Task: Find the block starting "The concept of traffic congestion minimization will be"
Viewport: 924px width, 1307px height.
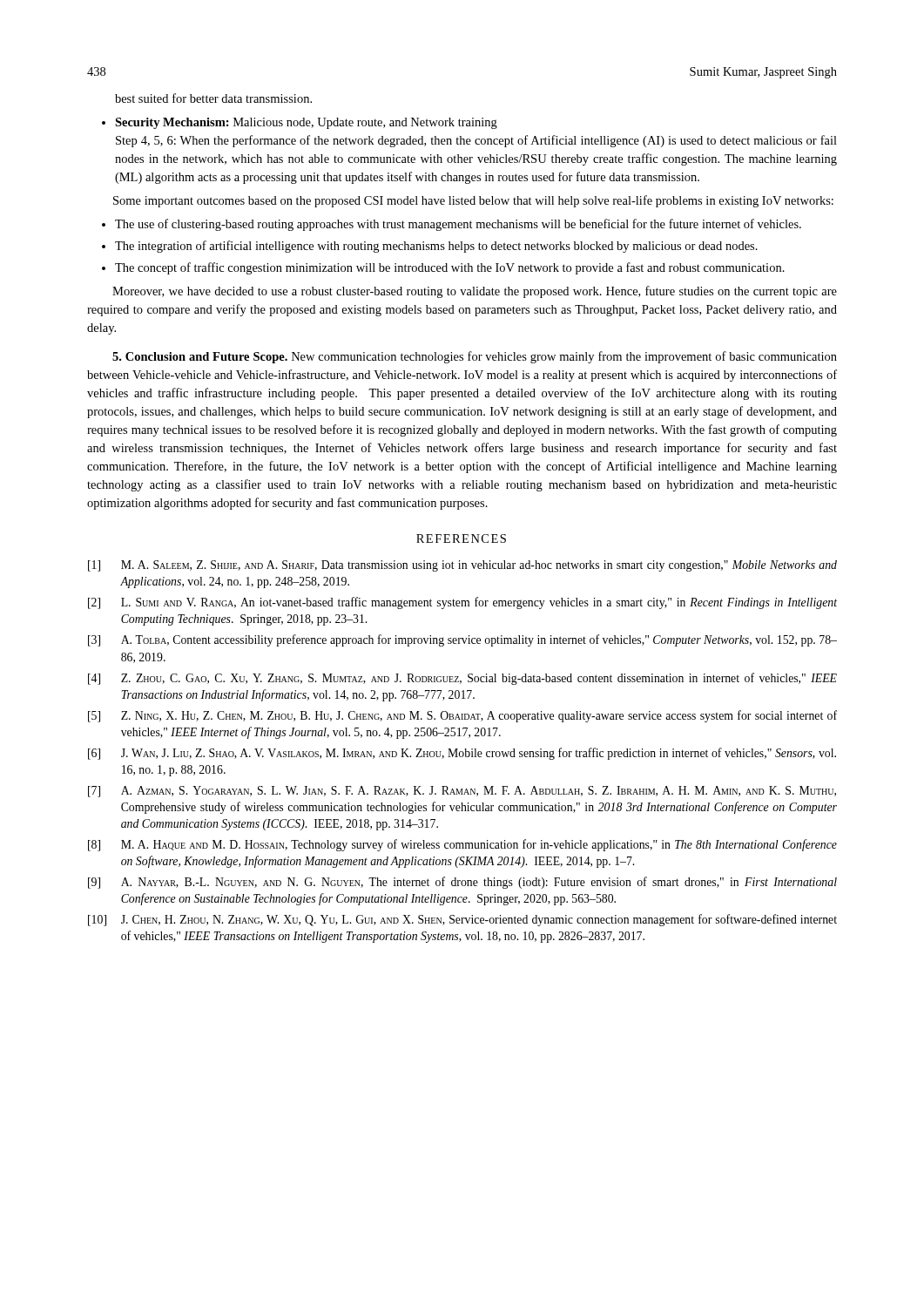Action: click(x=462, y=268)
